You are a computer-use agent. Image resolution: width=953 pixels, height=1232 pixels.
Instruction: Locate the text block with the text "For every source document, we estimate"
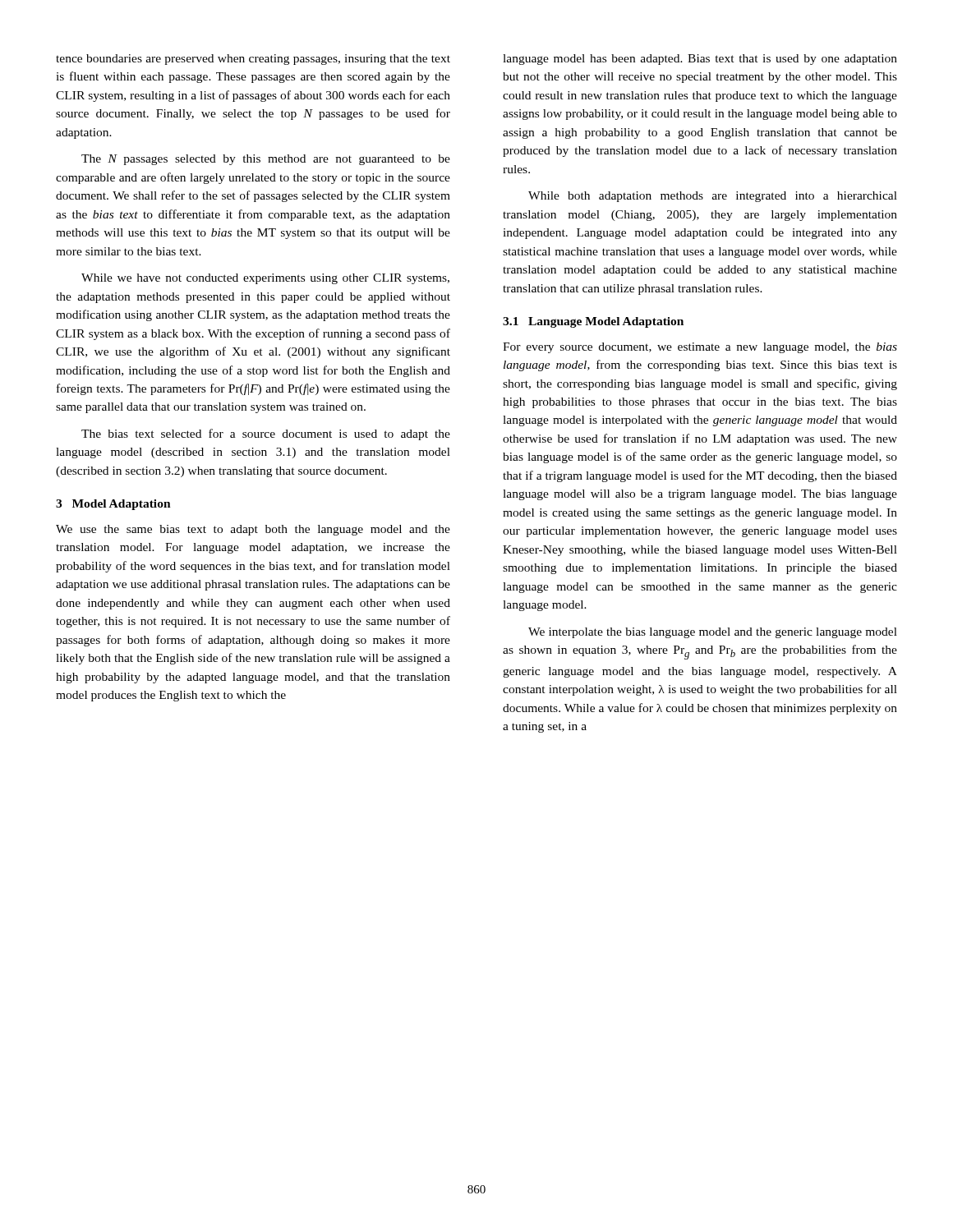(x=700, y=476)
